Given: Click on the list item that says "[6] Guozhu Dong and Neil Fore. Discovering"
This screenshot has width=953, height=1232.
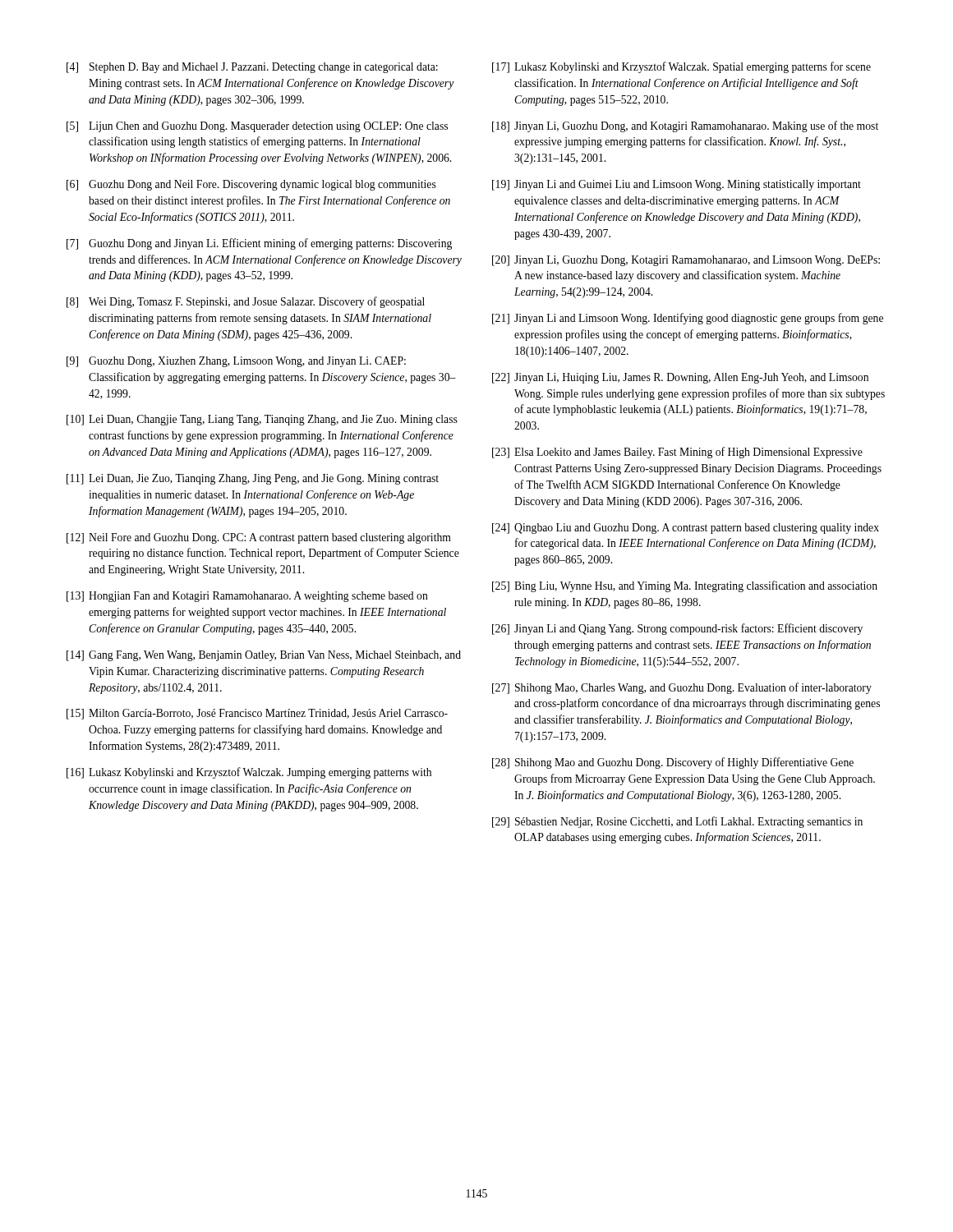Looking at the screenshot, I should (264, 201).
